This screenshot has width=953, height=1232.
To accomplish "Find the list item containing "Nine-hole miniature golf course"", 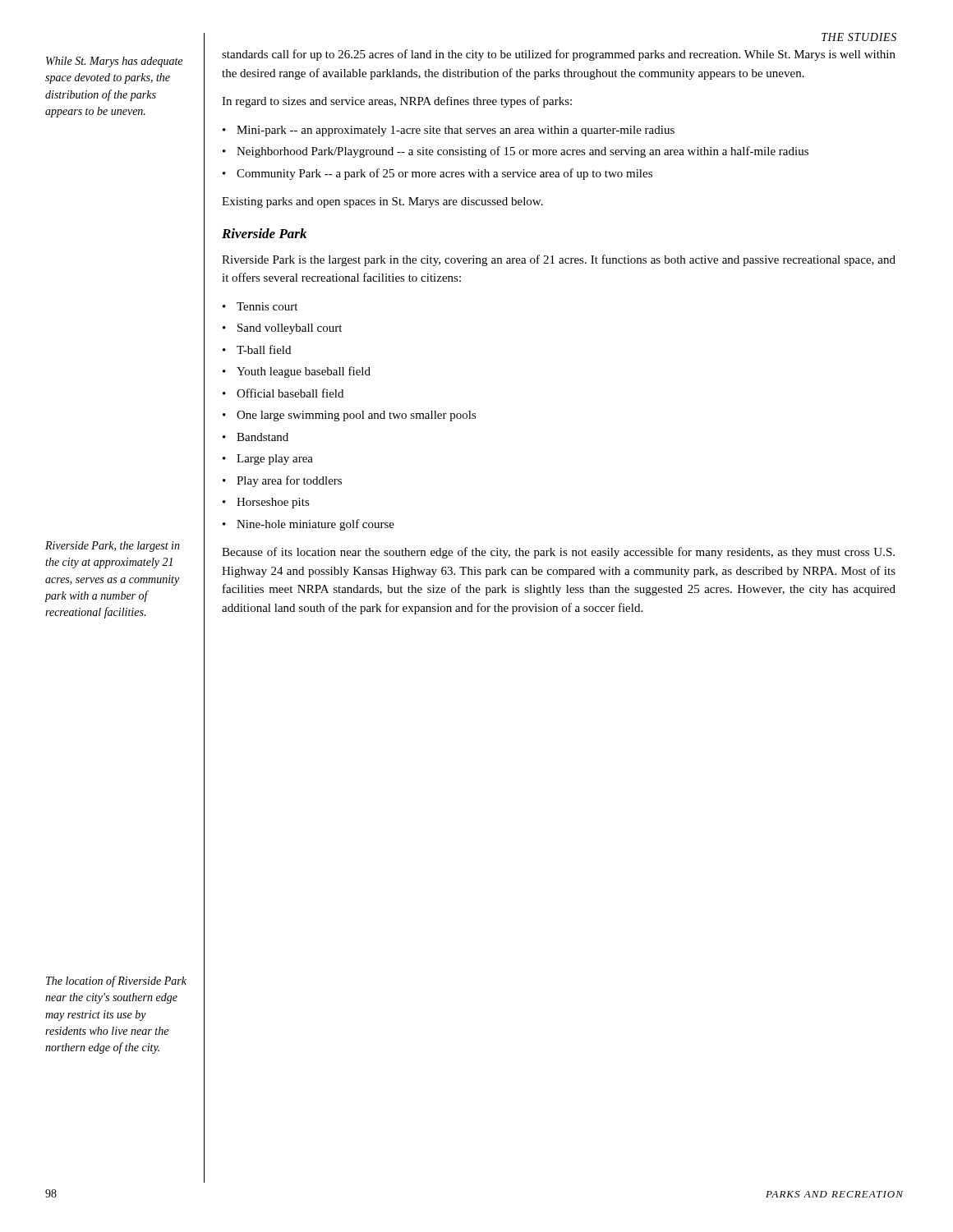I will point(315,524).
